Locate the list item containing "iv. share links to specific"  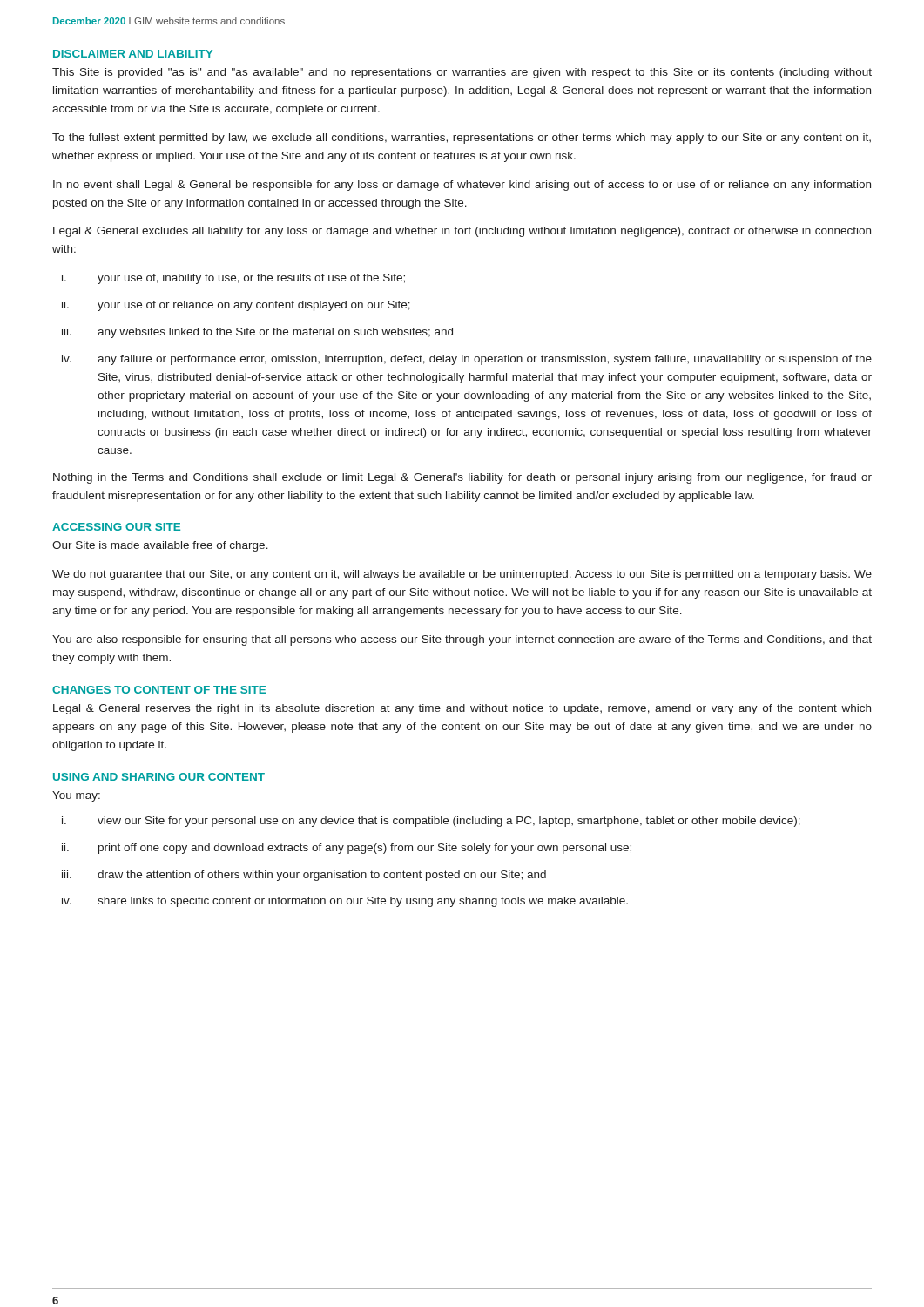pyautogui.click(x=462, y=902)
